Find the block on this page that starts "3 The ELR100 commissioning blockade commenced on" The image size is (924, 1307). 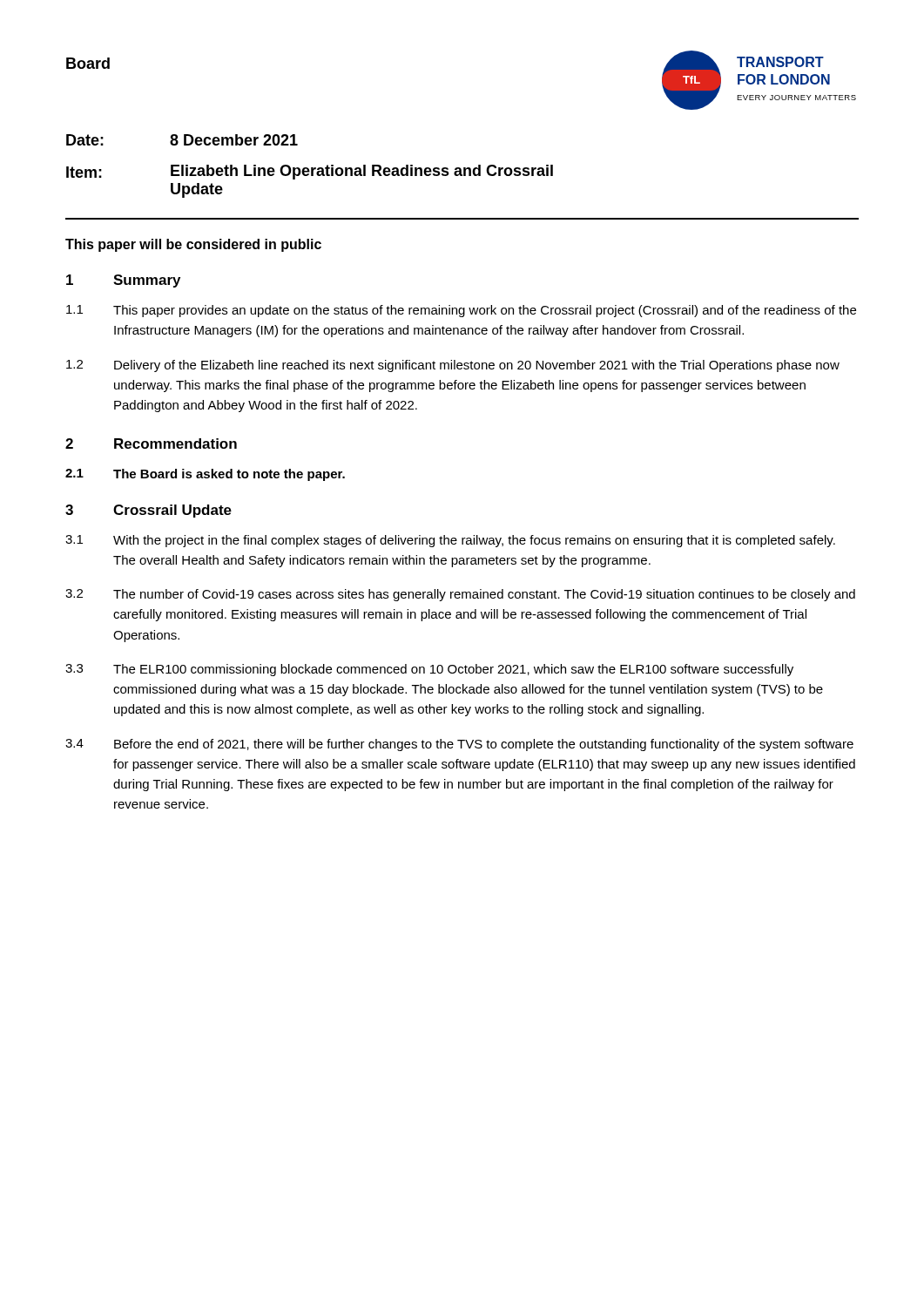(462, 689)
